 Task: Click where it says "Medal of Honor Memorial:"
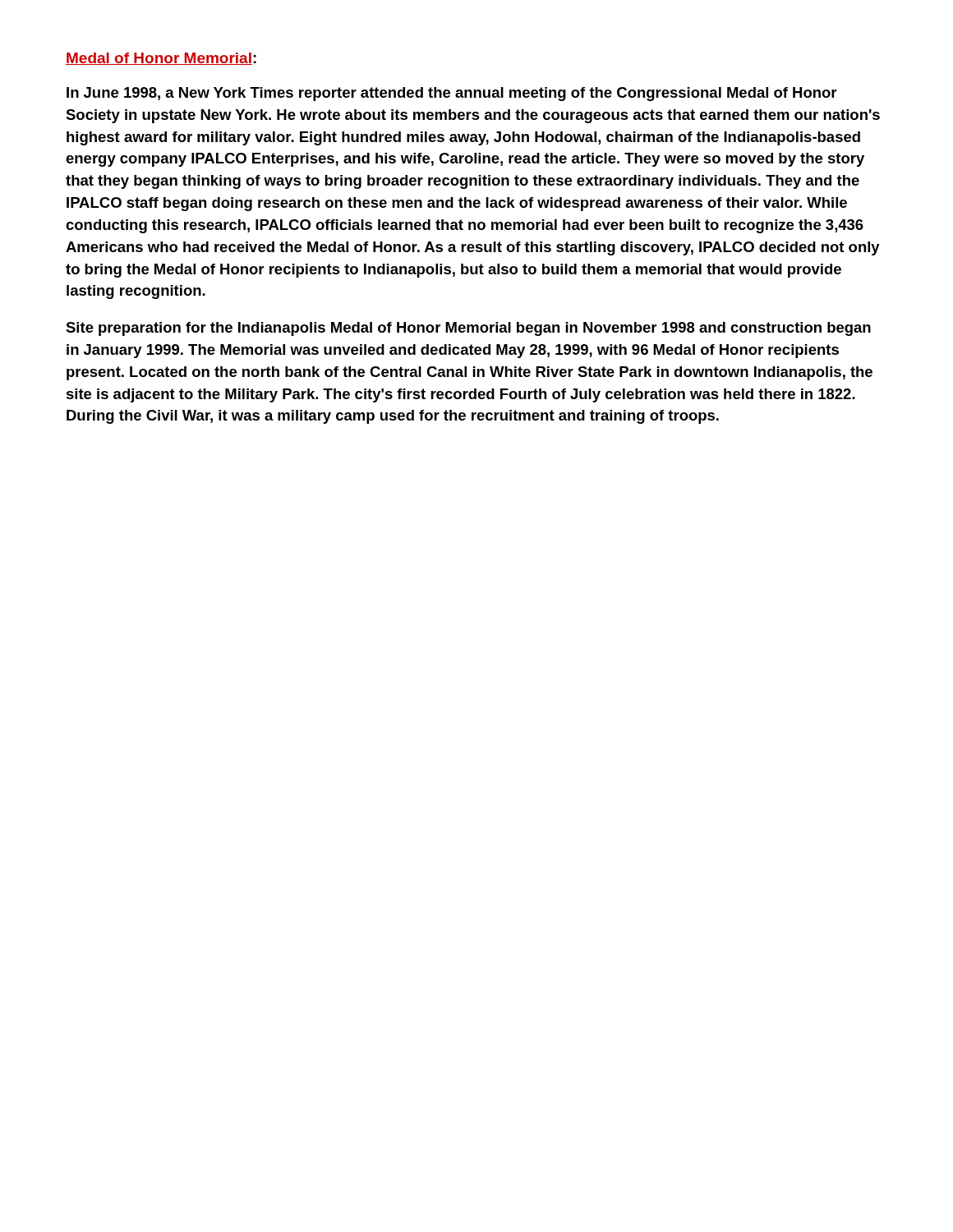pos(162,58)
